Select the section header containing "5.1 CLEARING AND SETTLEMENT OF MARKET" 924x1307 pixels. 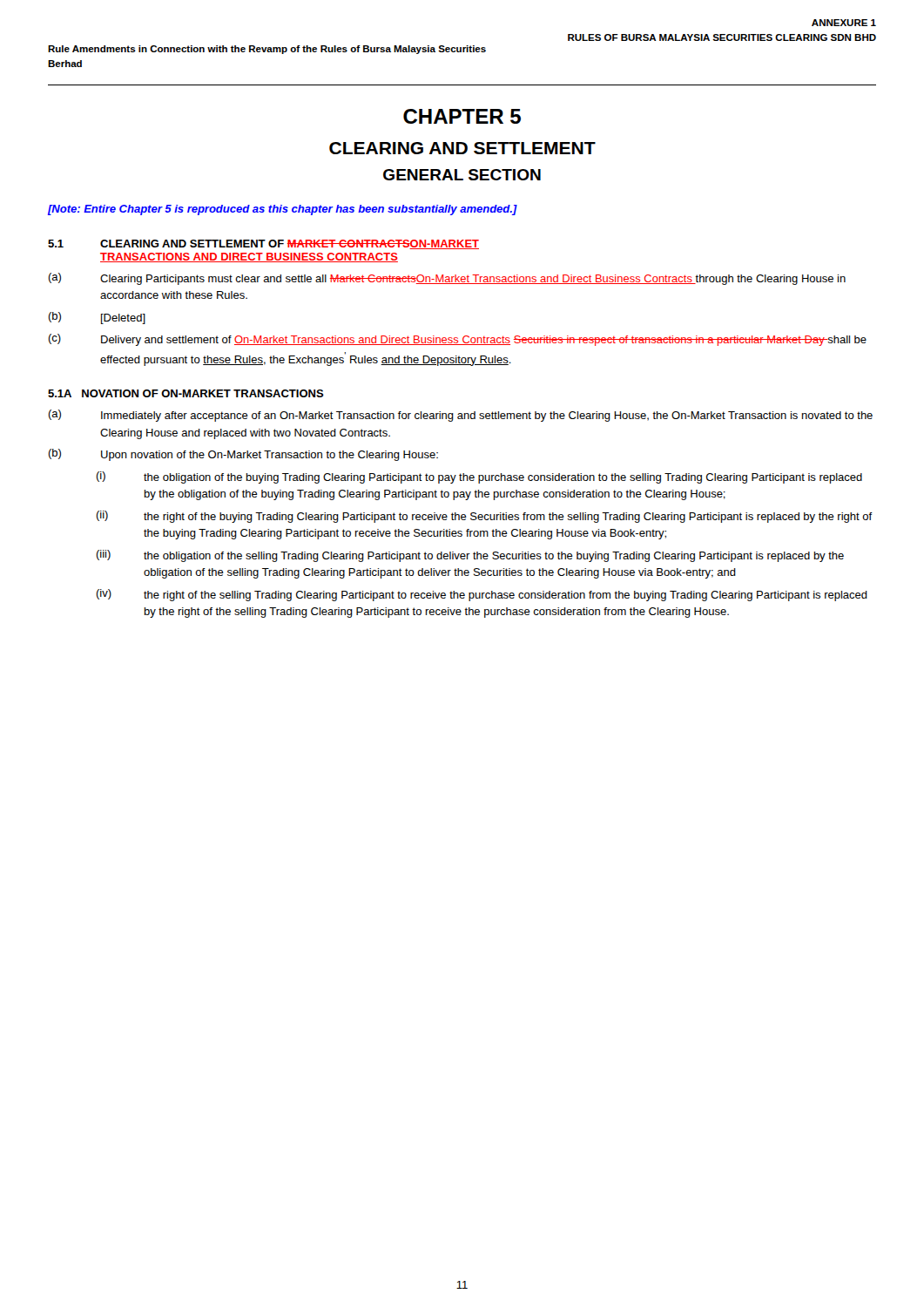[263, 250]
